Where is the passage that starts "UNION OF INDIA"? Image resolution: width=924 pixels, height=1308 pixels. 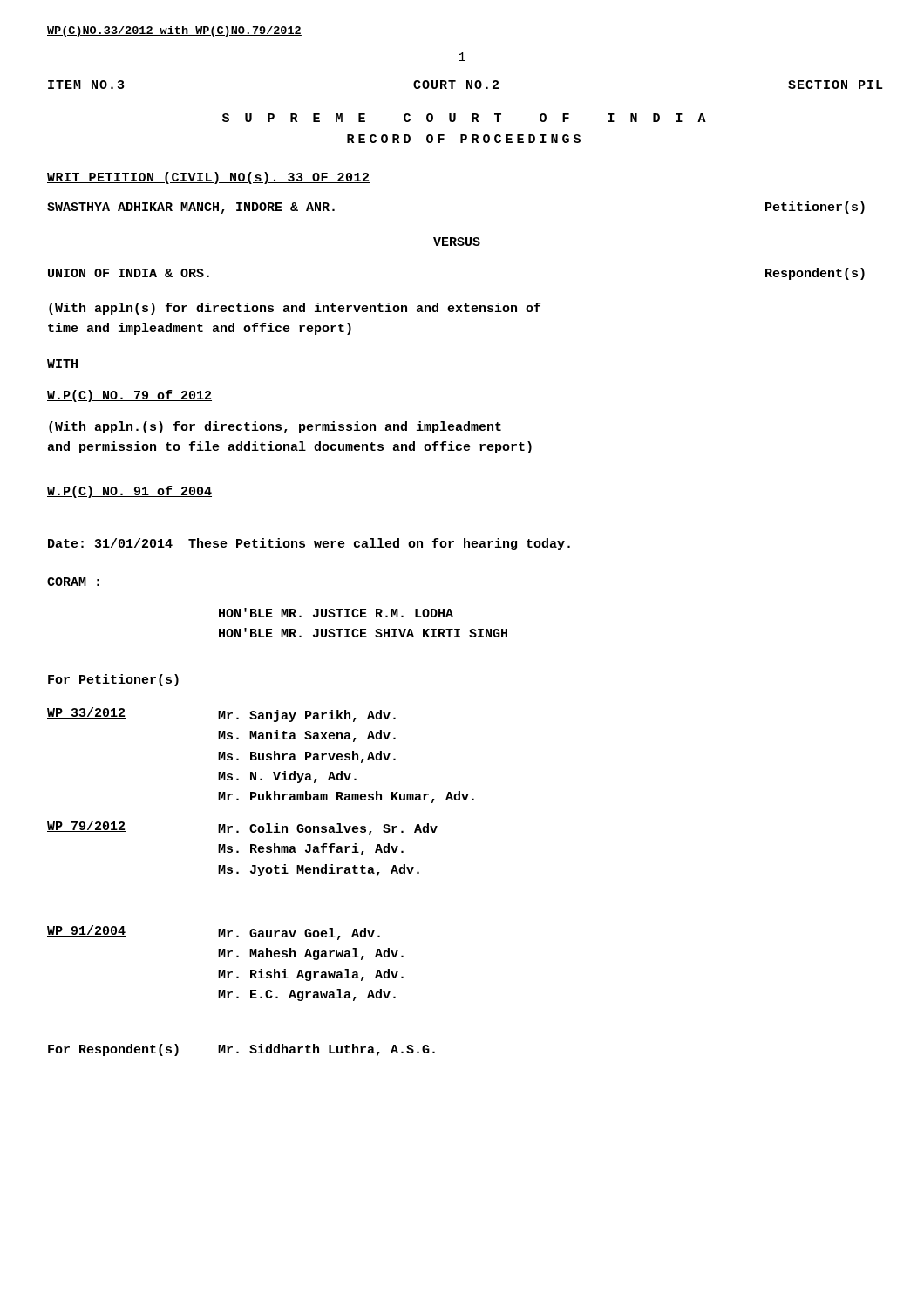129,273
